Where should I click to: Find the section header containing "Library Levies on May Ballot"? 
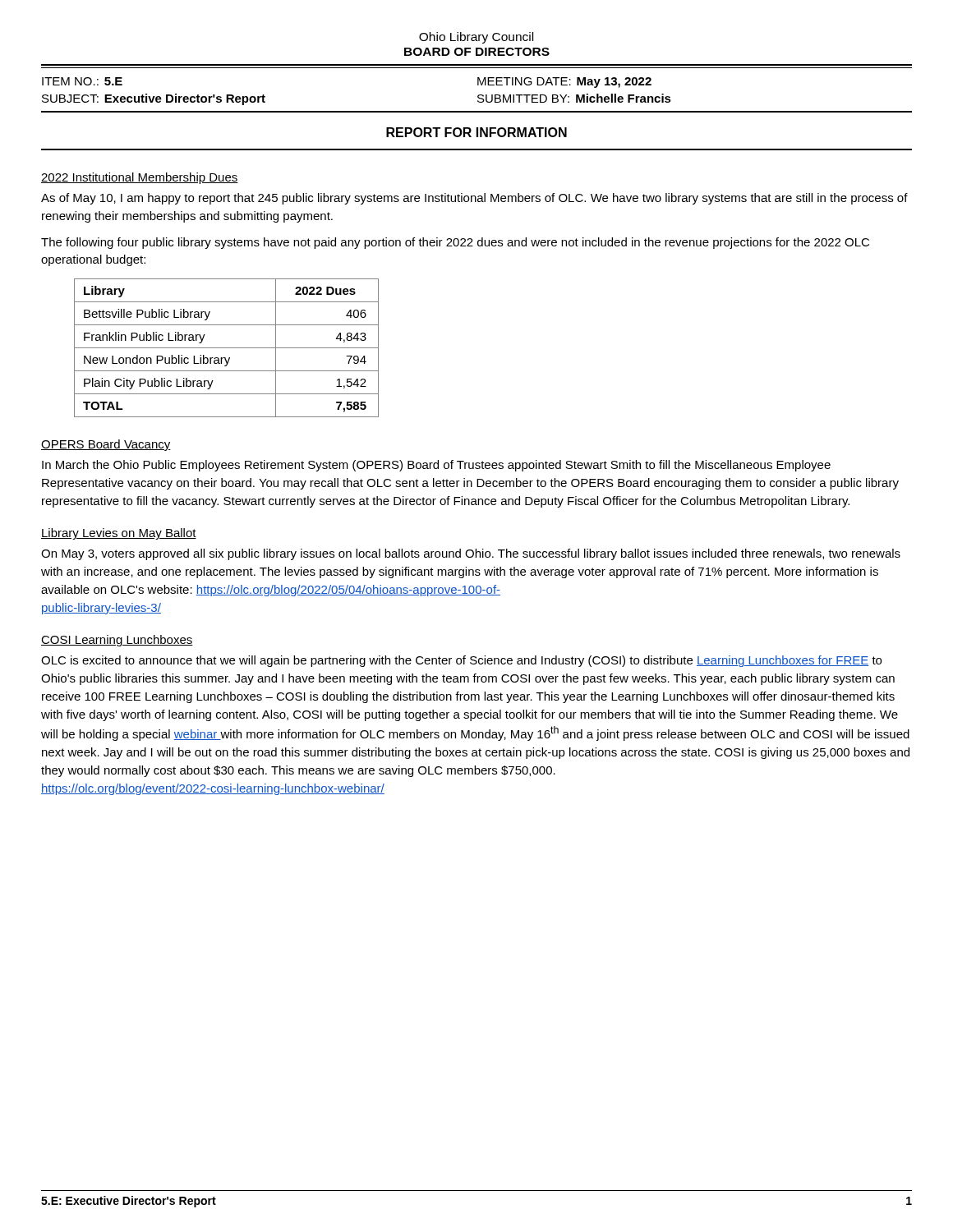[x=118, y=533]
